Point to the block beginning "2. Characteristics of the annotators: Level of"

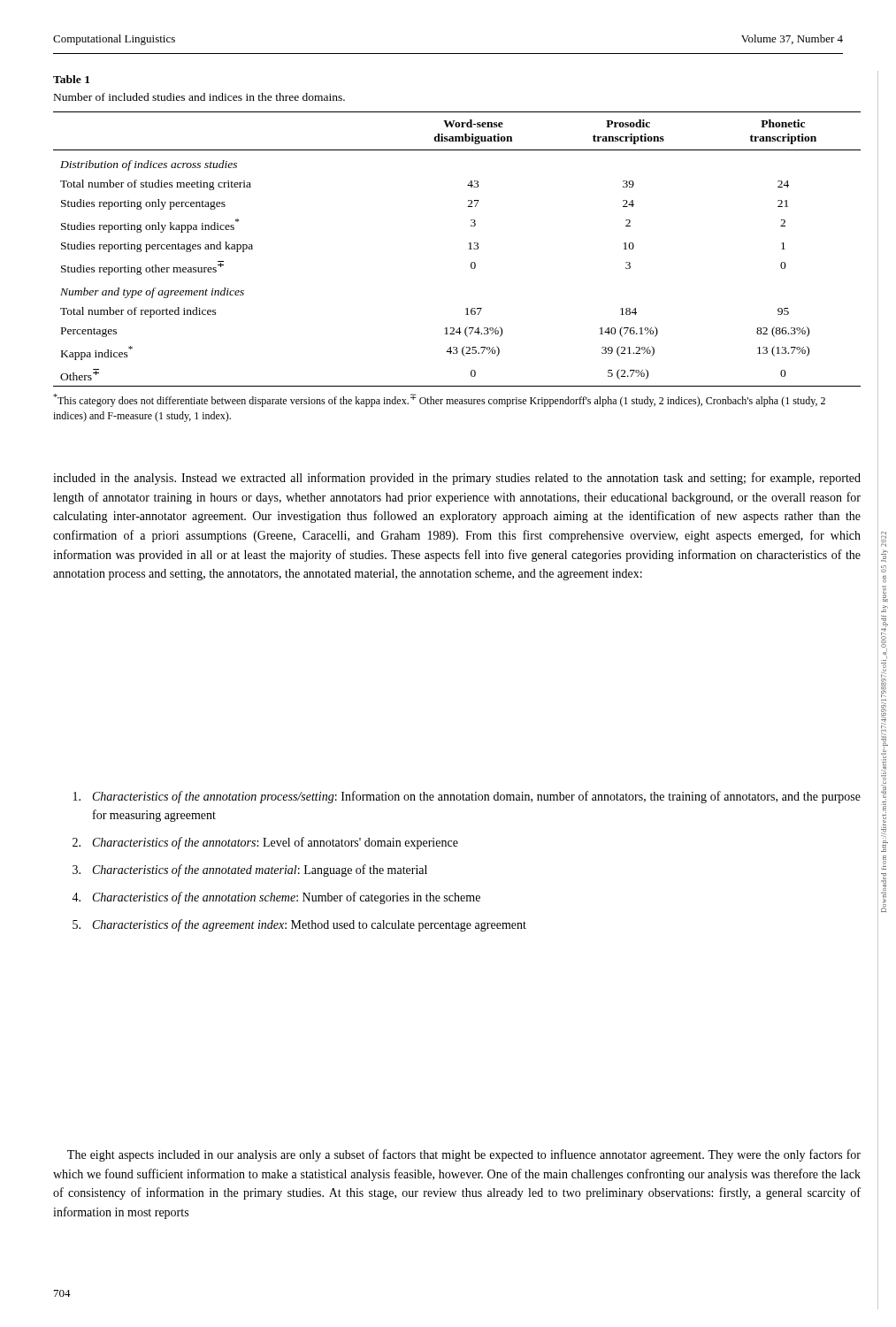click(457, 843)
